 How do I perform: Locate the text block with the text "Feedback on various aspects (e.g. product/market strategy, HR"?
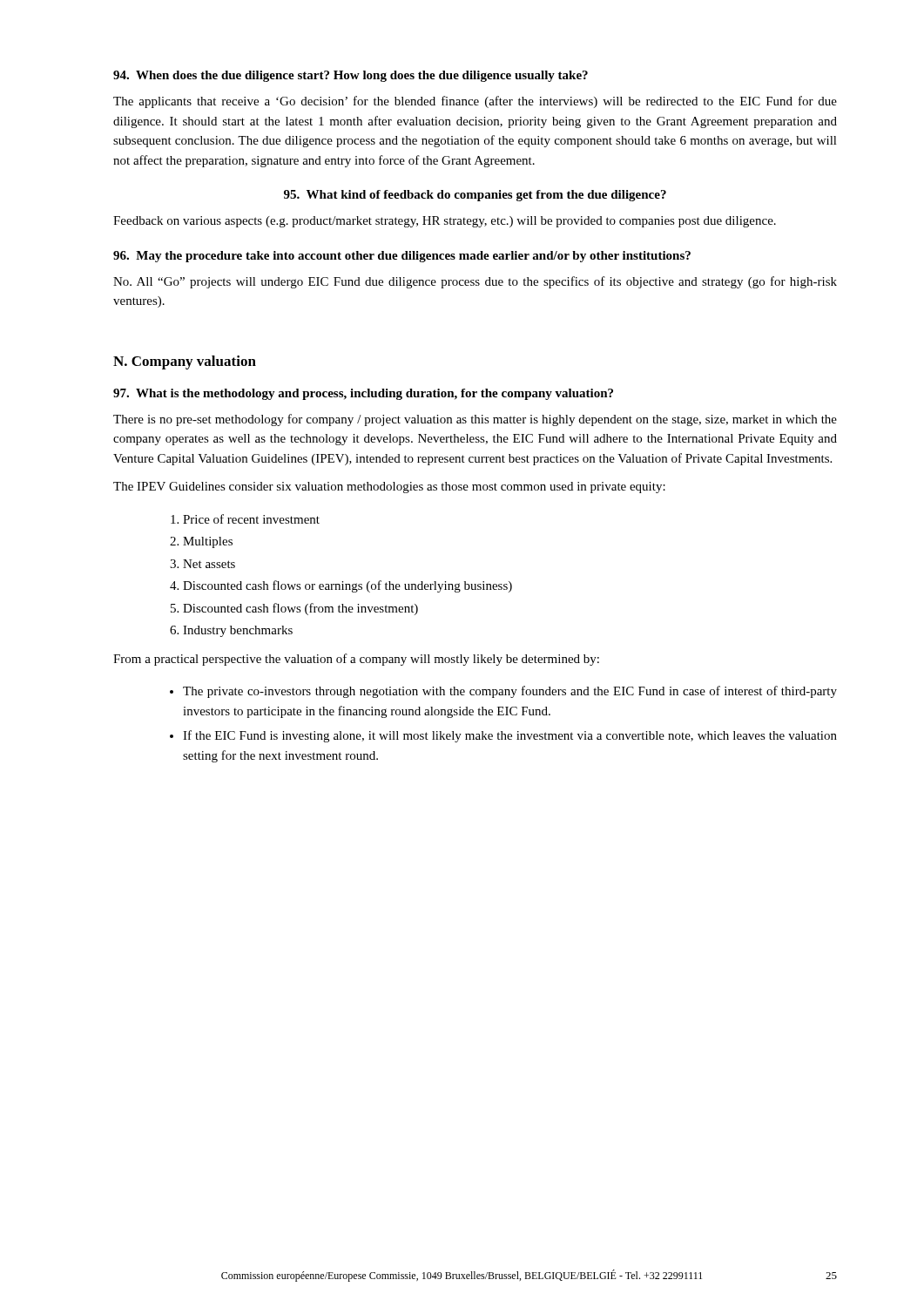pos(445,220)
